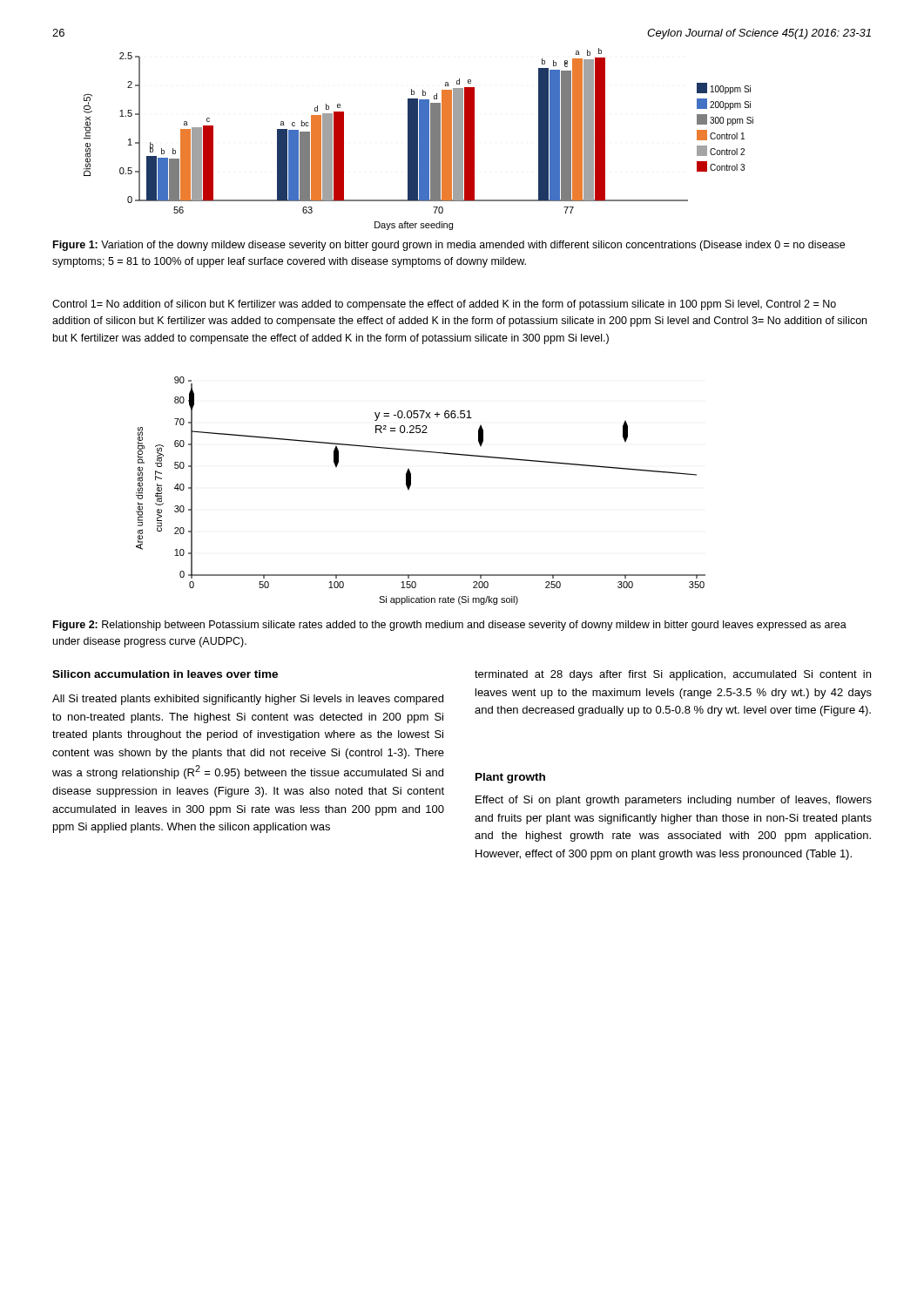Click the passage that begins "terminated at 28"
The width and height of the screenshot is (924, 1307).
click(x=673, y=692)
